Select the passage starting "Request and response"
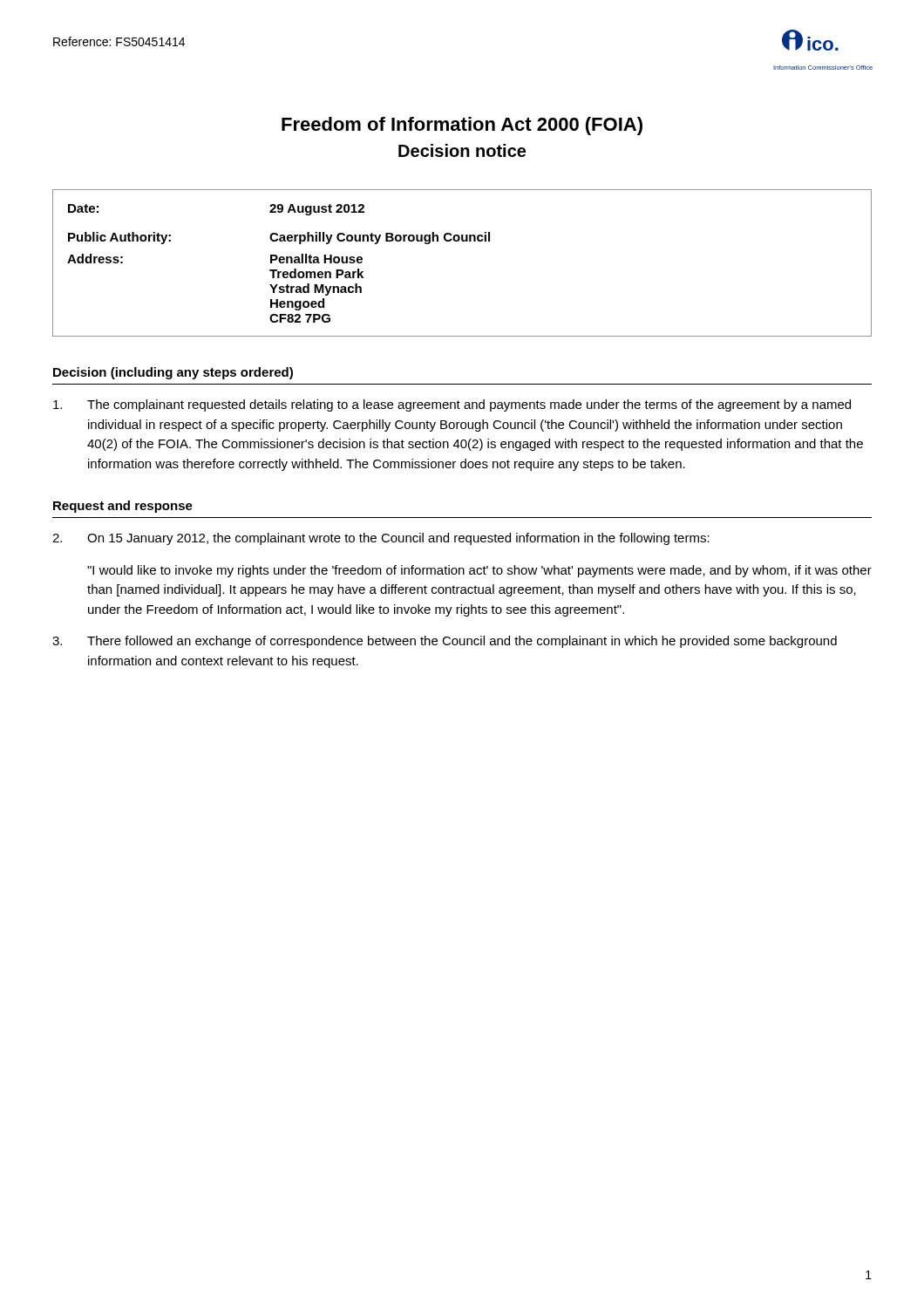Screen dimensions: 1308x924 coord(462,508)
